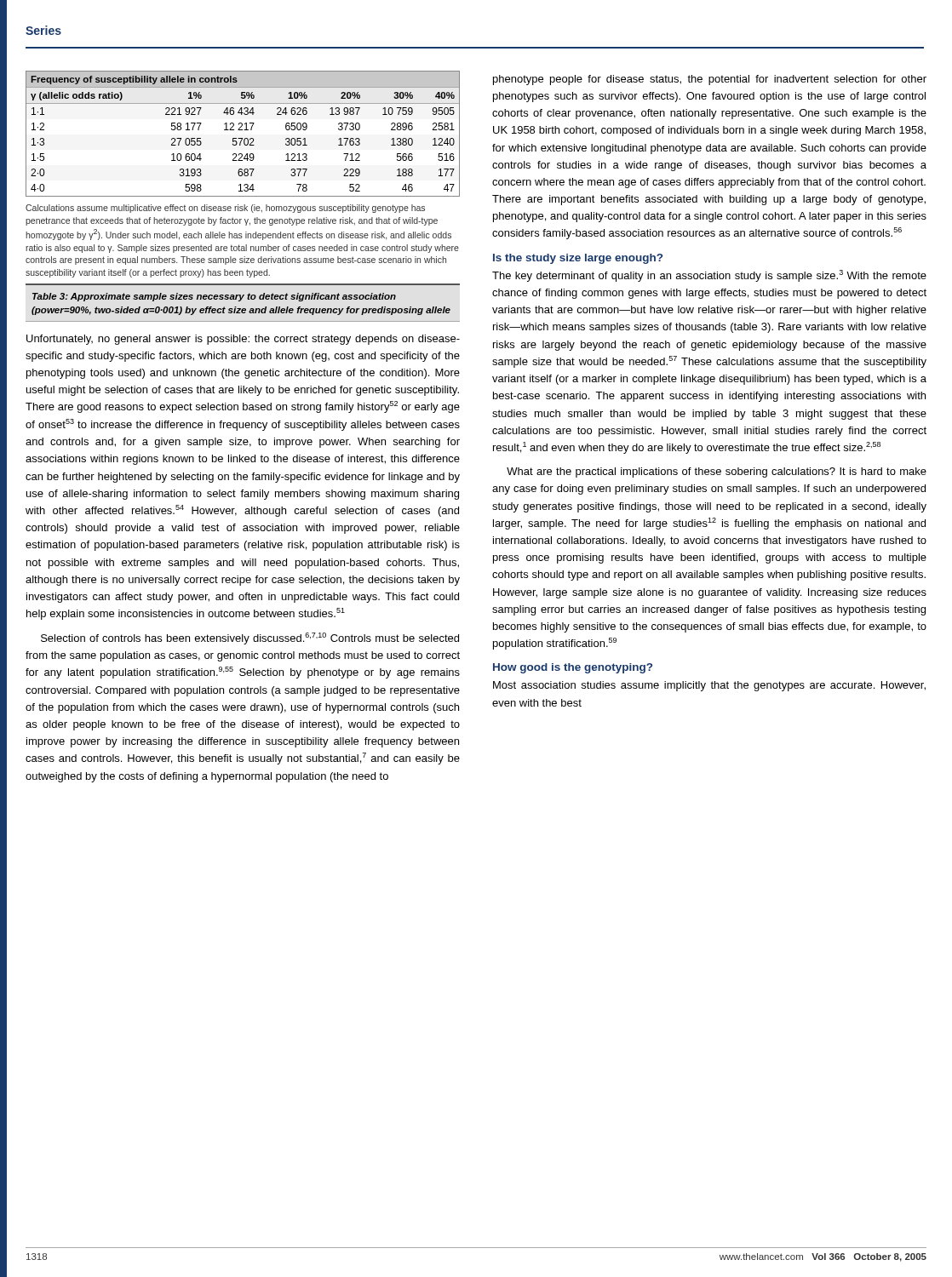Find the block on this page that starts "phenotype people for"
This screenshot has width=952, height=1277.
point(709,156)
